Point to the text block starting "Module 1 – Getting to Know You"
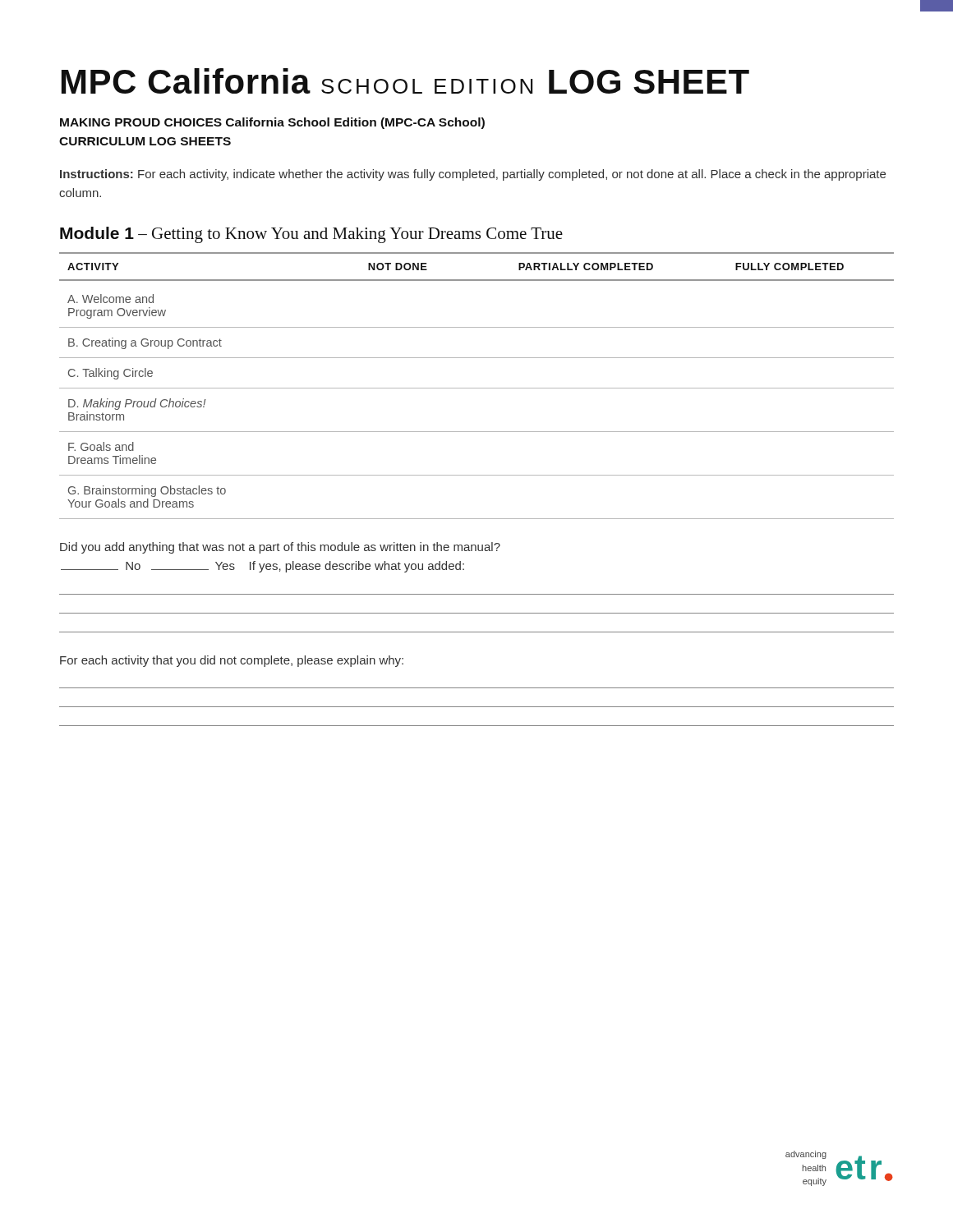The height and width of the screenshot is (1232, 953). [x=311, y=233]
